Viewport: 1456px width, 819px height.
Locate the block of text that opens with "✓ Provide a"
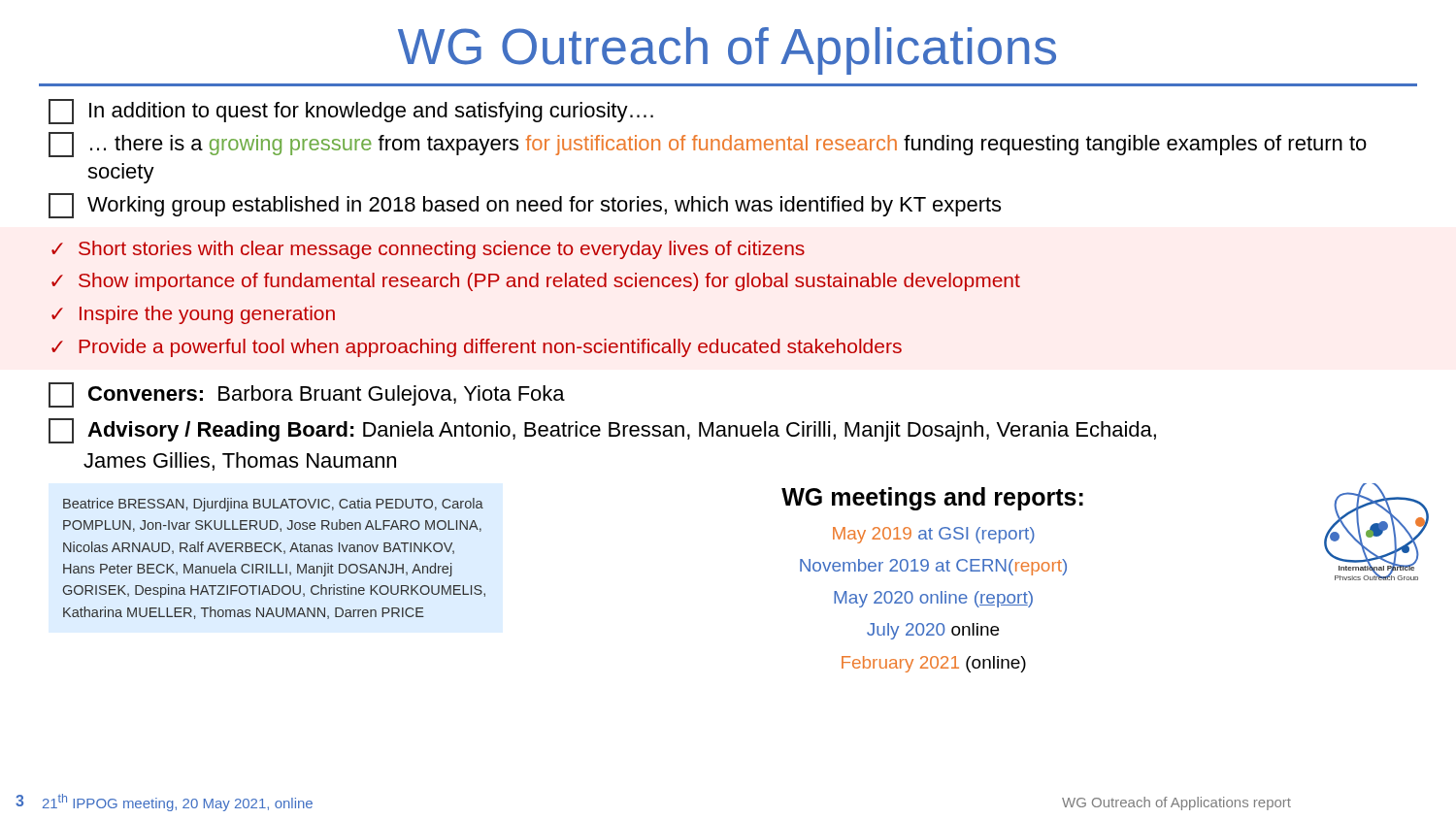(x=475, y=347)
